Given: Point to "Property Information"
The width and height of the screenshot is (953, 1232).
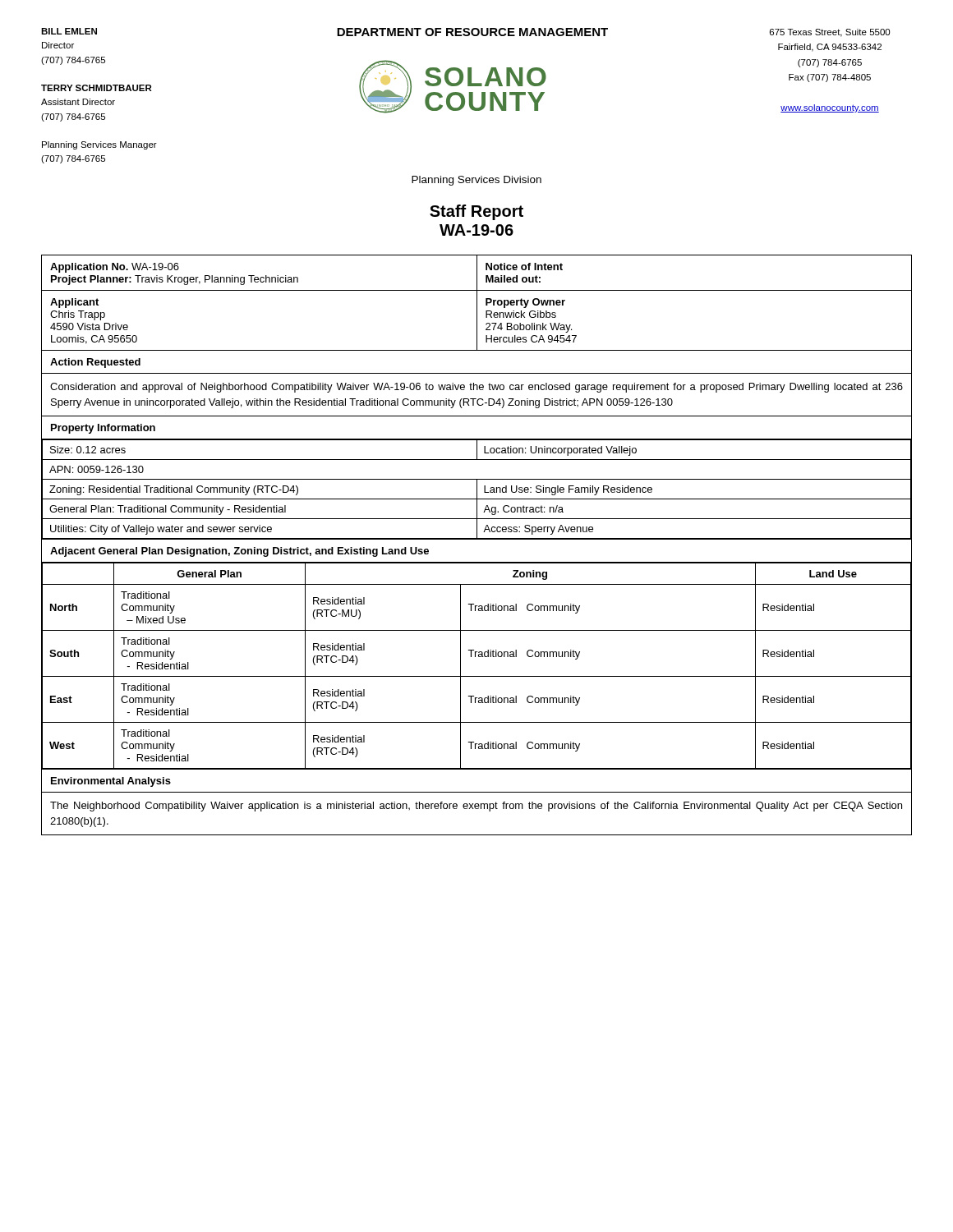Looking at the screenshot, I should (x=103, y=427).
